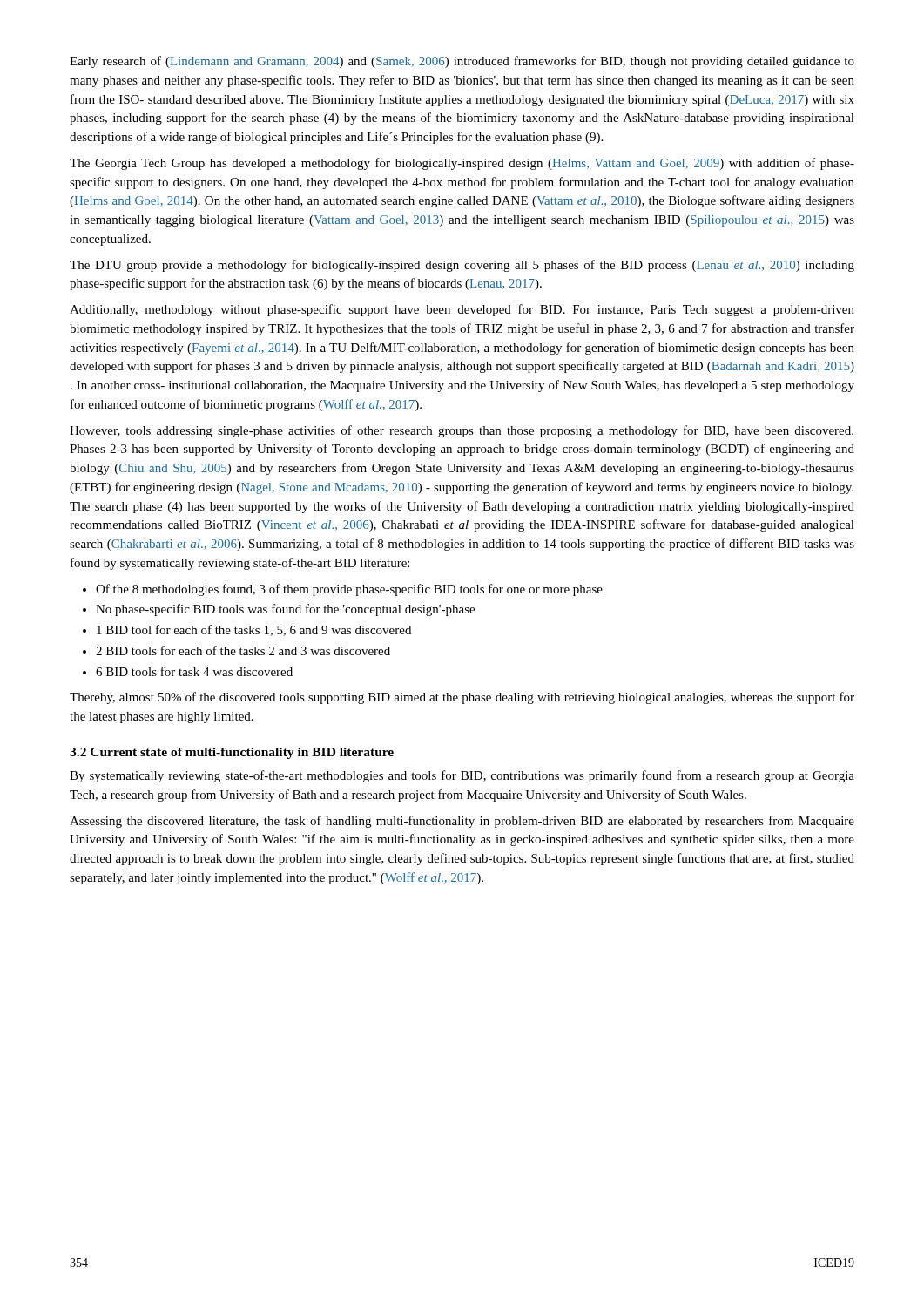Select the text block with the text "Thereby, almost 50% of the"
924x1307 pixels.
tap(462, 707)
